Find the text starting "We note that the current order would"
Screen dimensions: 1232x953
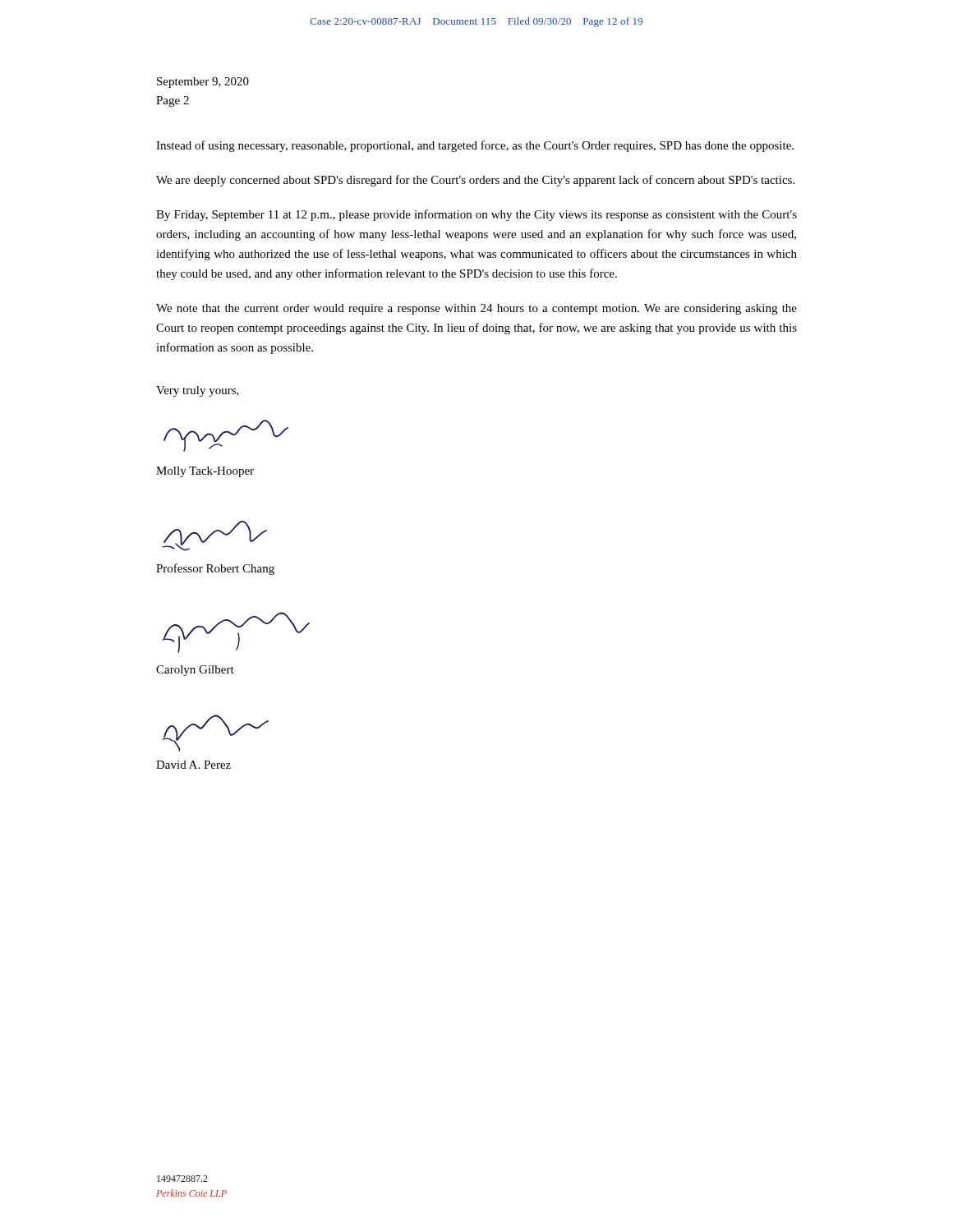point(476,327)
